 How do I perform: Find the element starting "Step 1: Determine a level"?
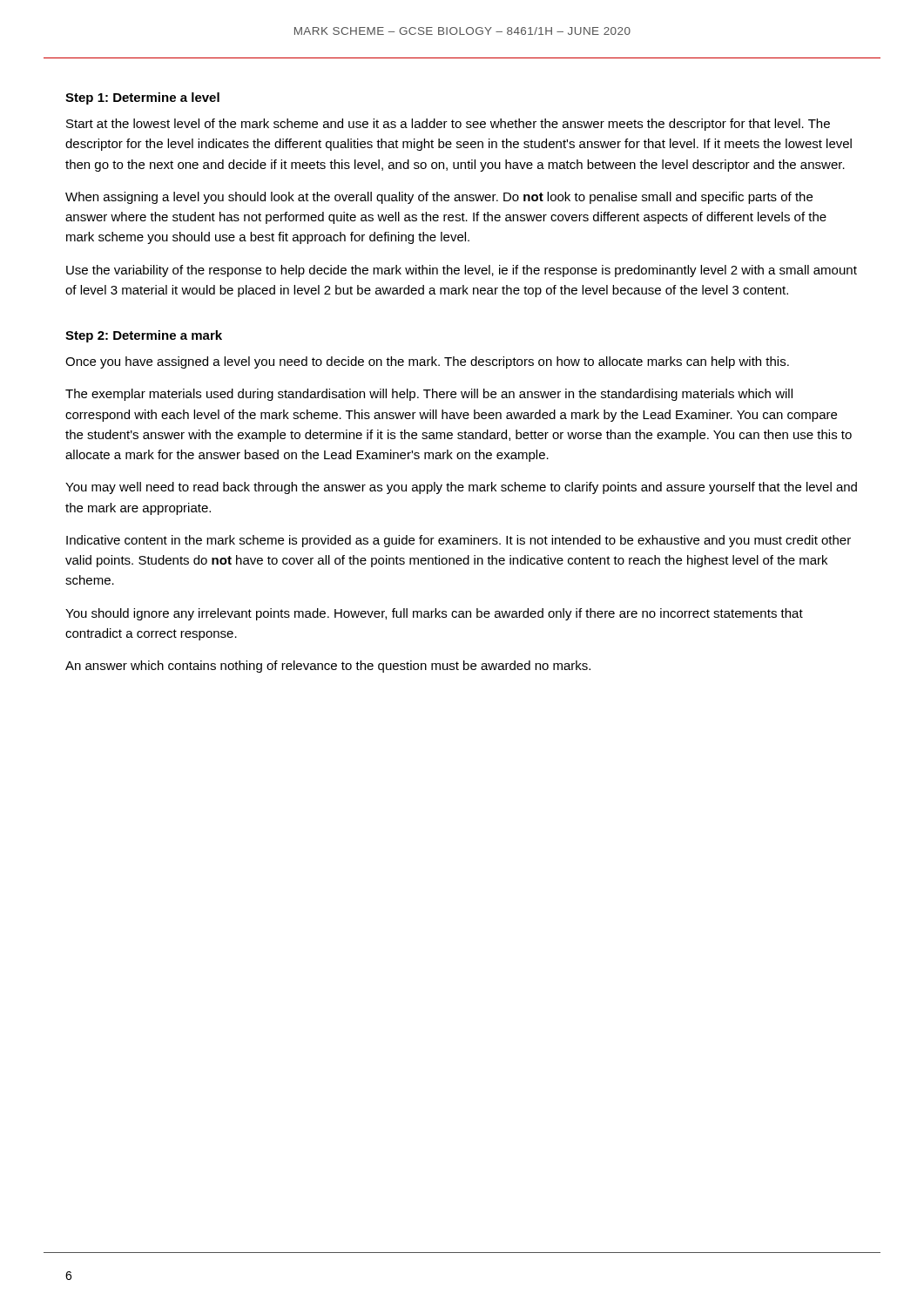click(143, 97)
